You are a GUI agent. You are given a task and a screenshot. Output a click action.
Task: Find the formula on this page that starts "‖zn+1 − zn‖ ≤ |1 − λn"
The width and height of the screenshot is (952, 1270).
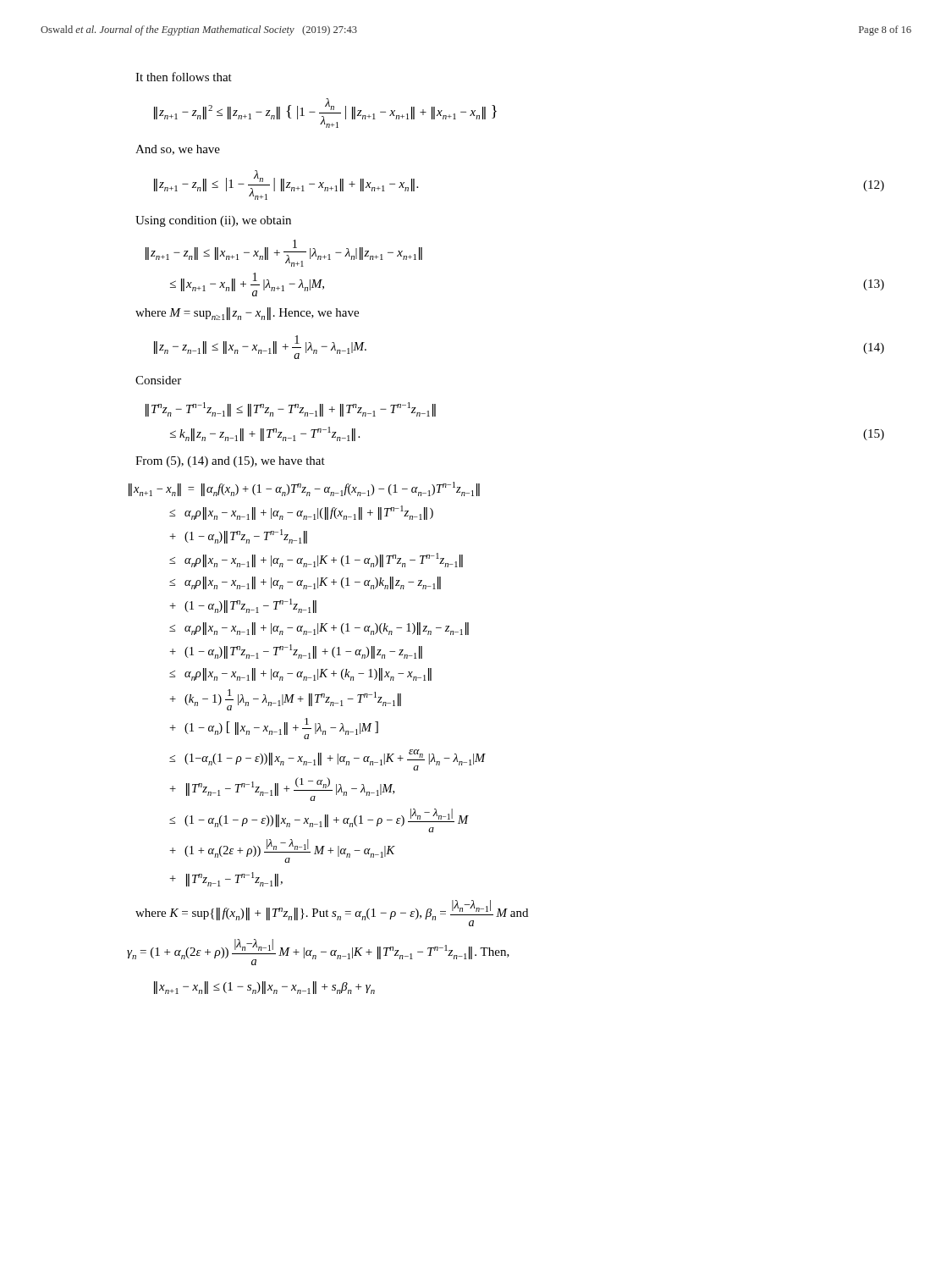click(x=283, y=185)
